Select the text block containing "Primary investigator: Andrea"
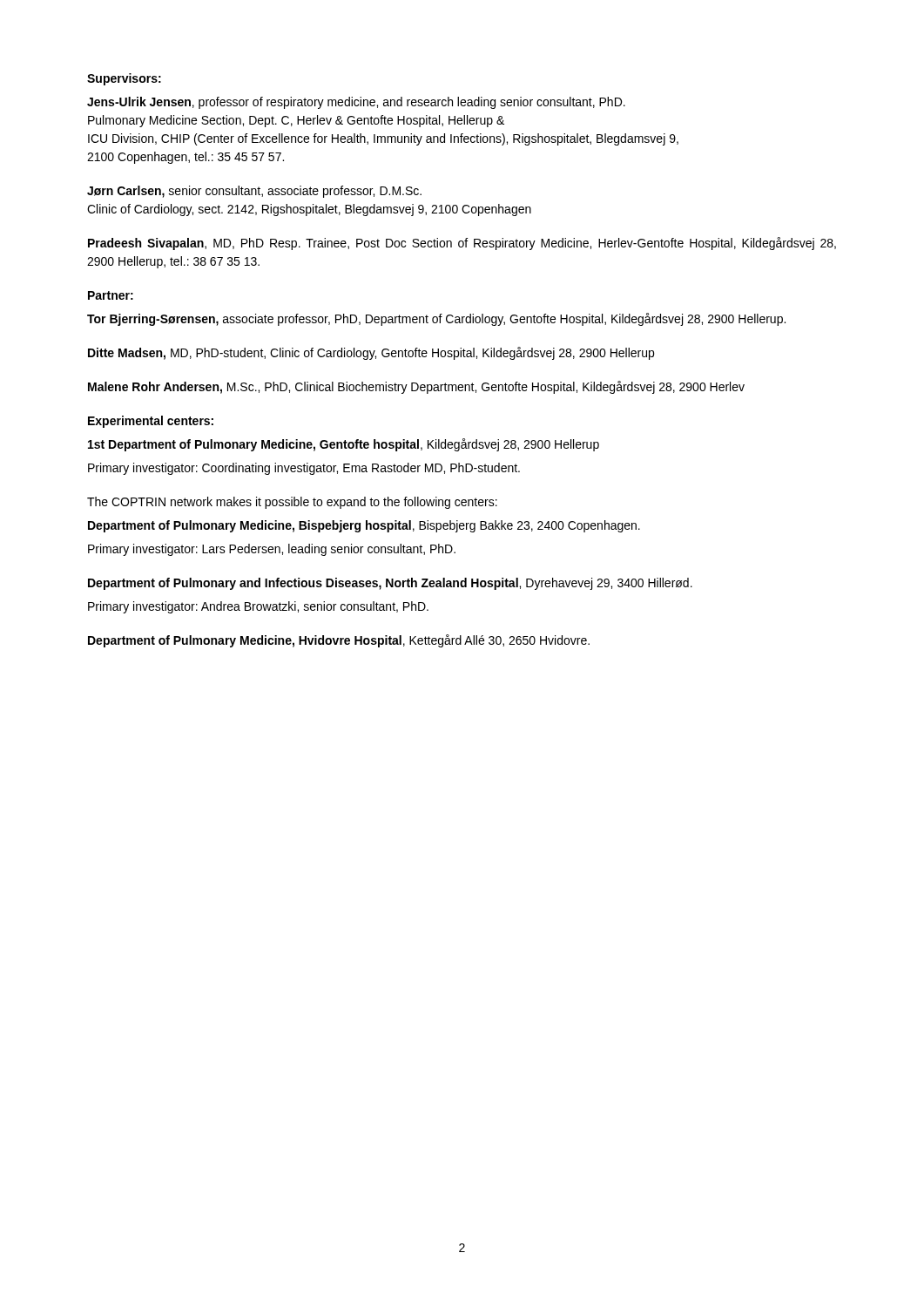The height and width of the screenshot is (1307, 924). click(x=258, y=607)
